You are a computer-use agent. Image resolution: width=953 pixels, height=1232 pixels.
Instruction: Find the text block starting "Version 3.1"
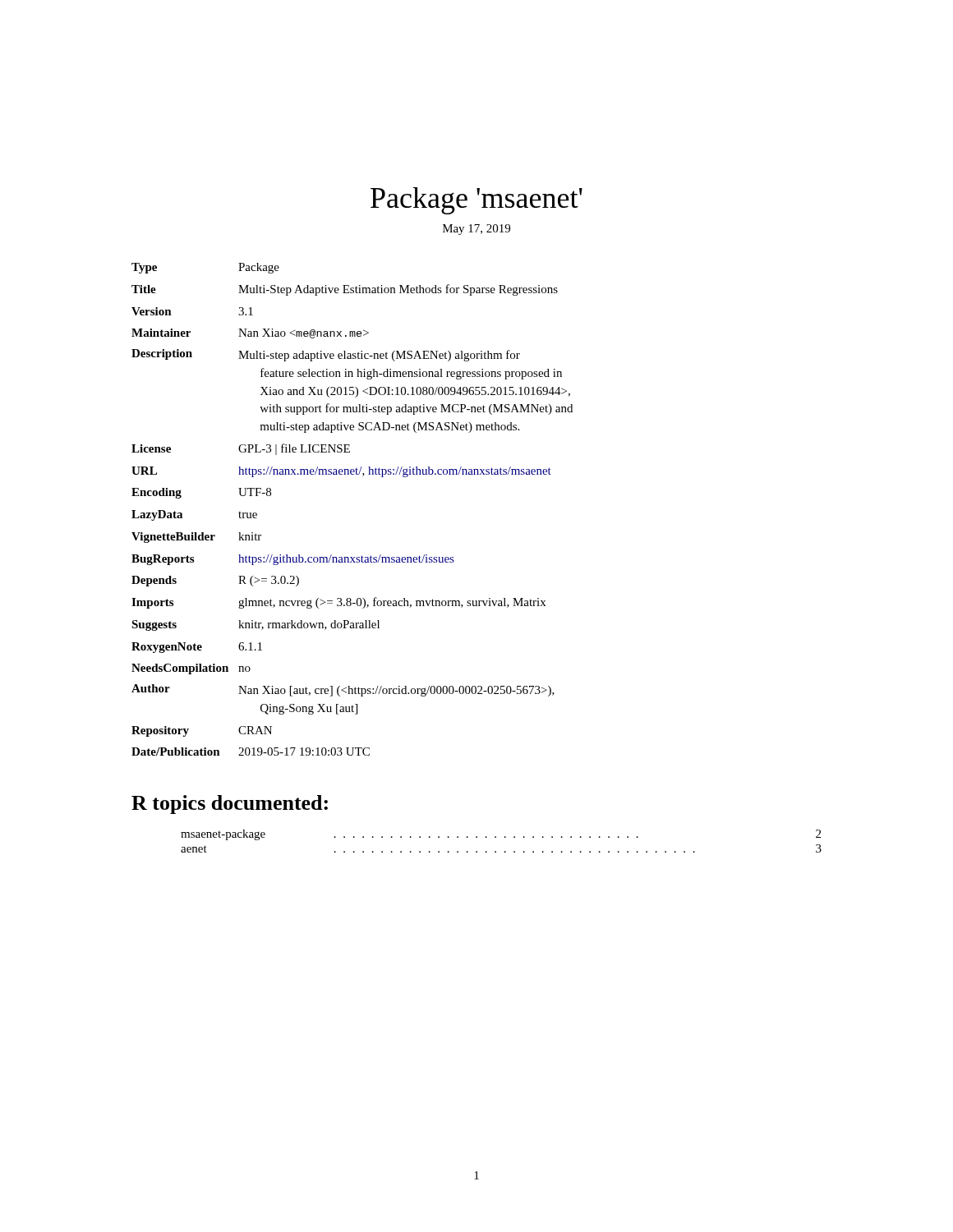click(143, 311)
